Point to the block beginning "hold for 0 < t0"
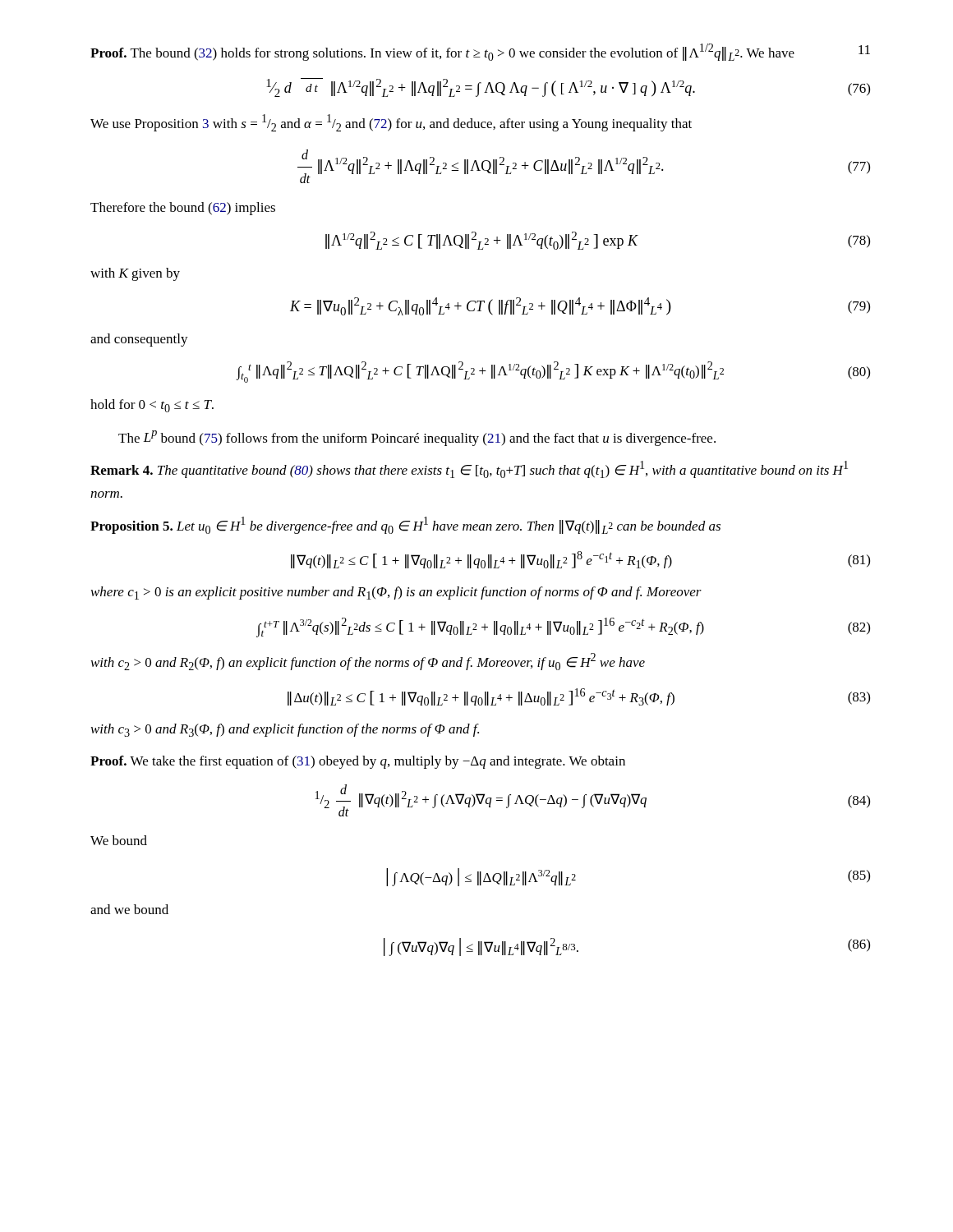953x1232 pixels. (x=152, y=406)
